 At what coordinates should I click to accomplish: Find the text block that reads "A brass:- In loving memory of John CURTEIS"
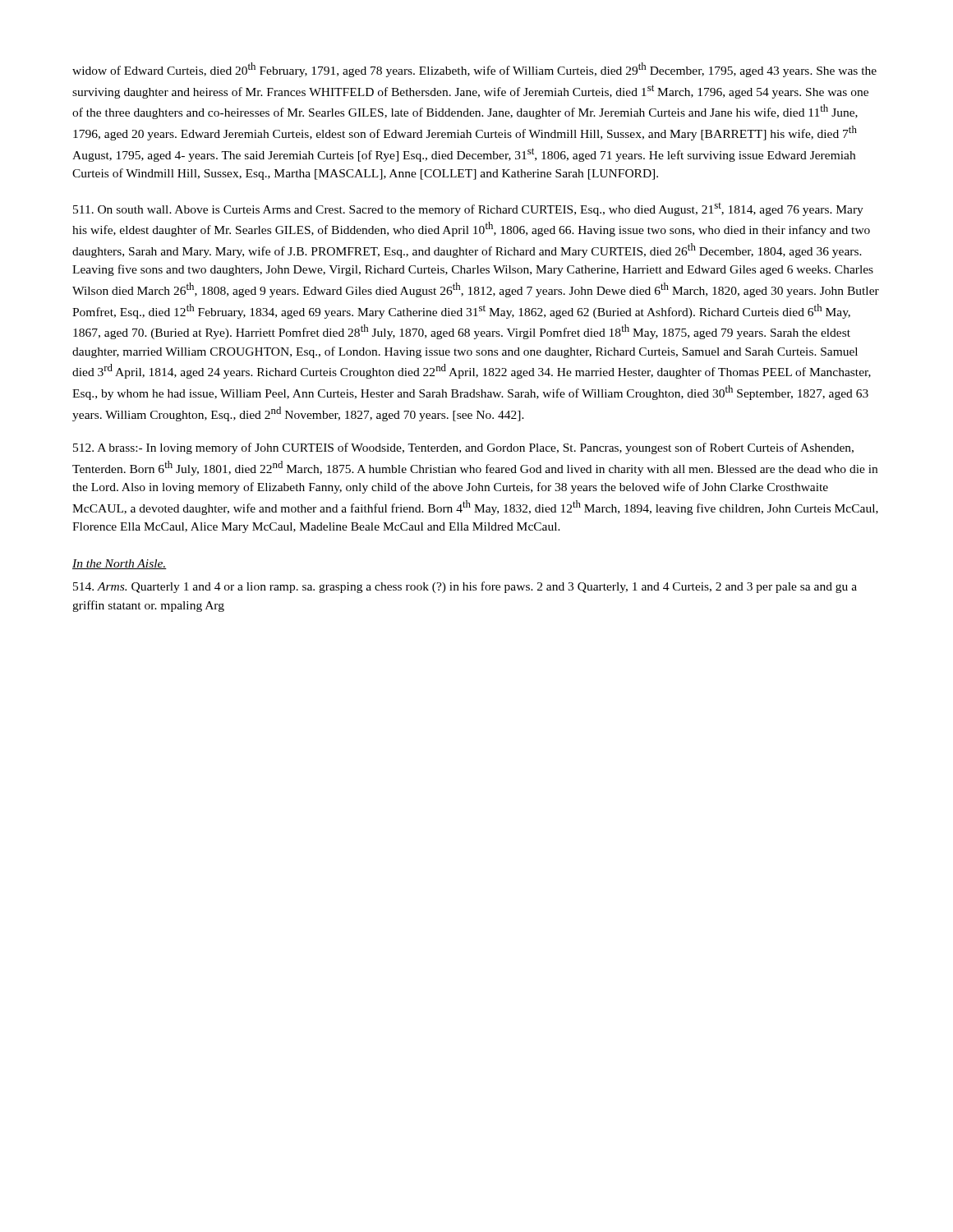point(475,487)
